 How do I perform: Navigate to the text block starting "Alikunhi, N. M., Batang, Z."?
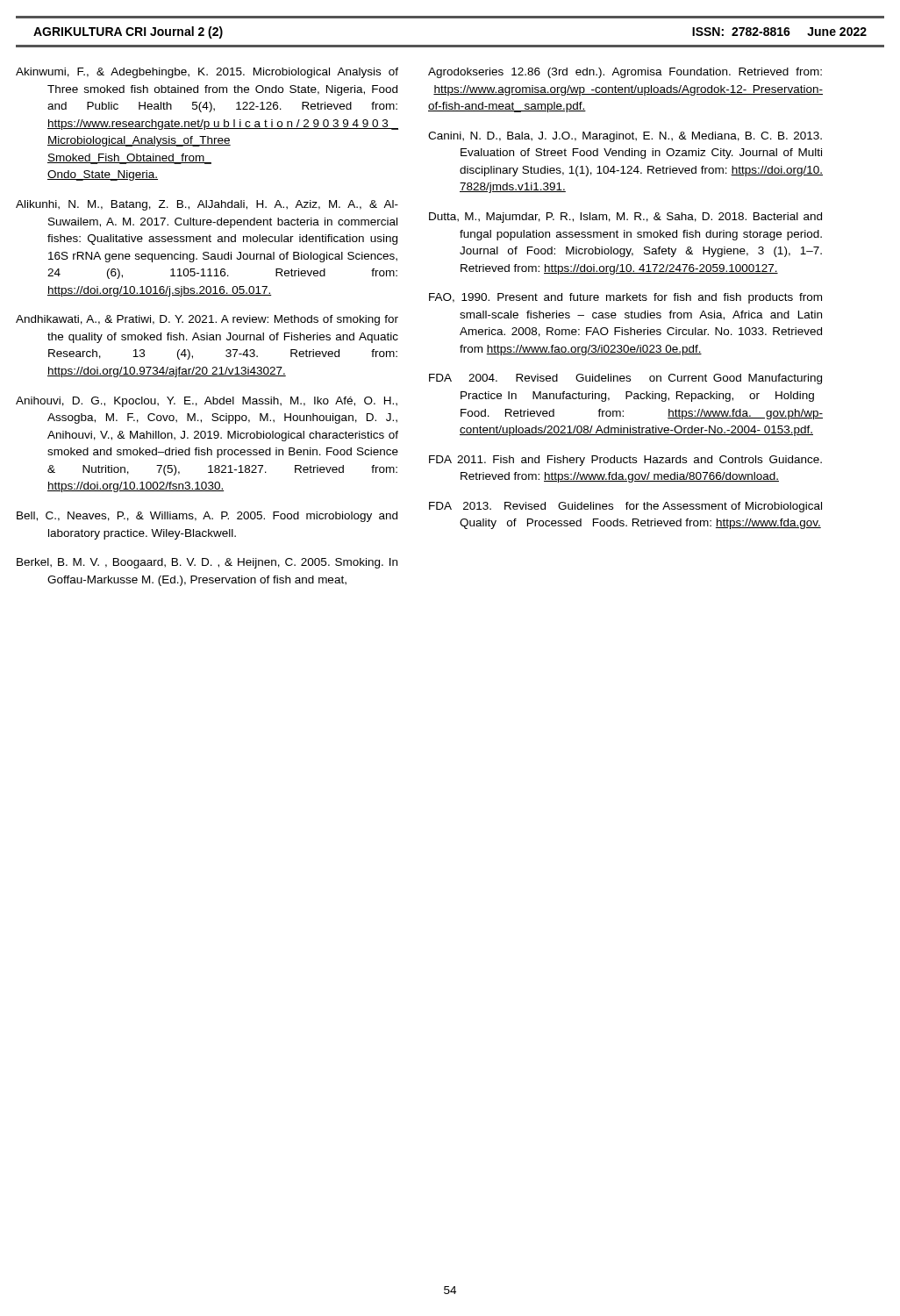207,247
